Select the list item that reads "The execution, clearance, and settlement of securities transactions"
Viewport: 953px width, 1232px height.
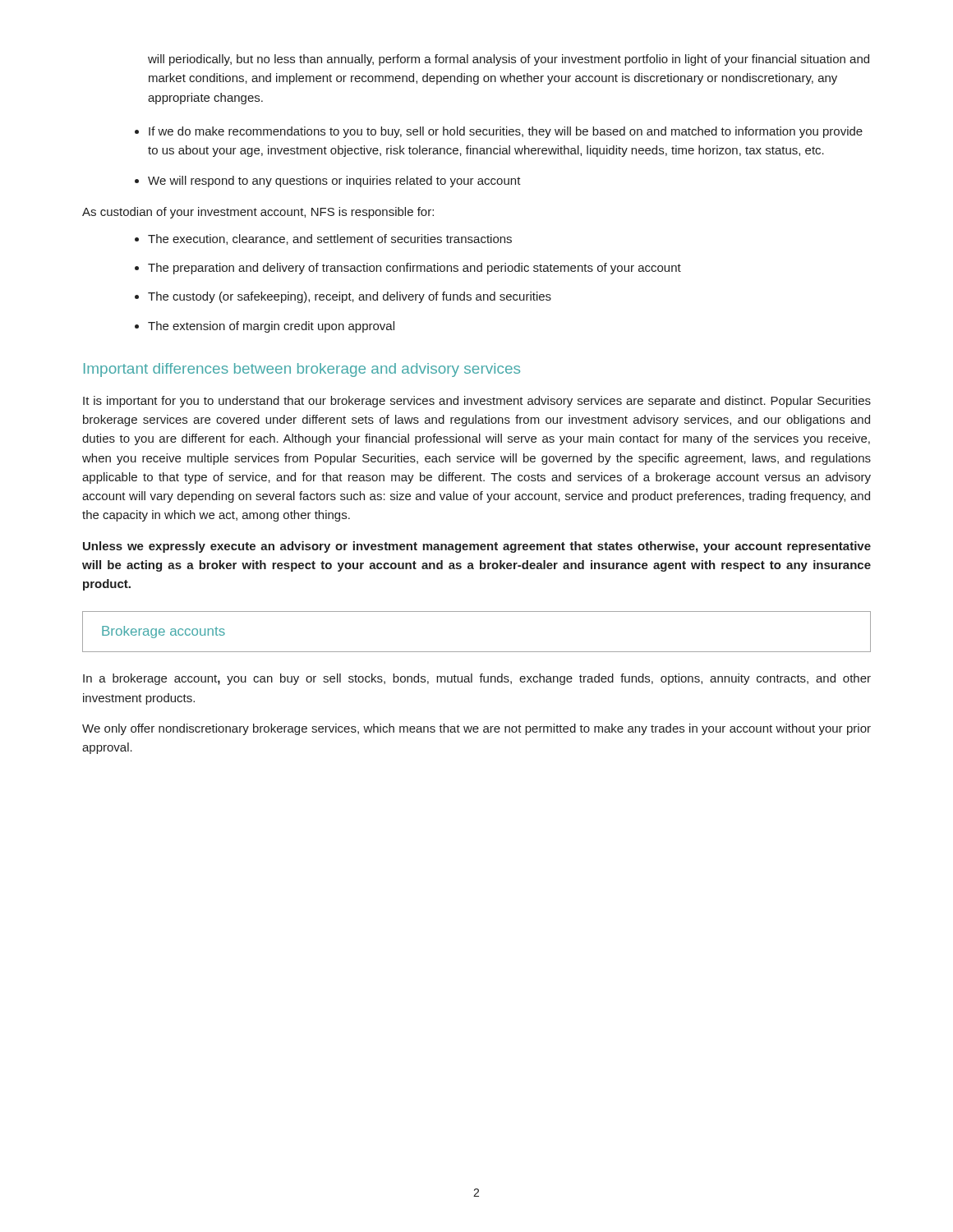330,238
